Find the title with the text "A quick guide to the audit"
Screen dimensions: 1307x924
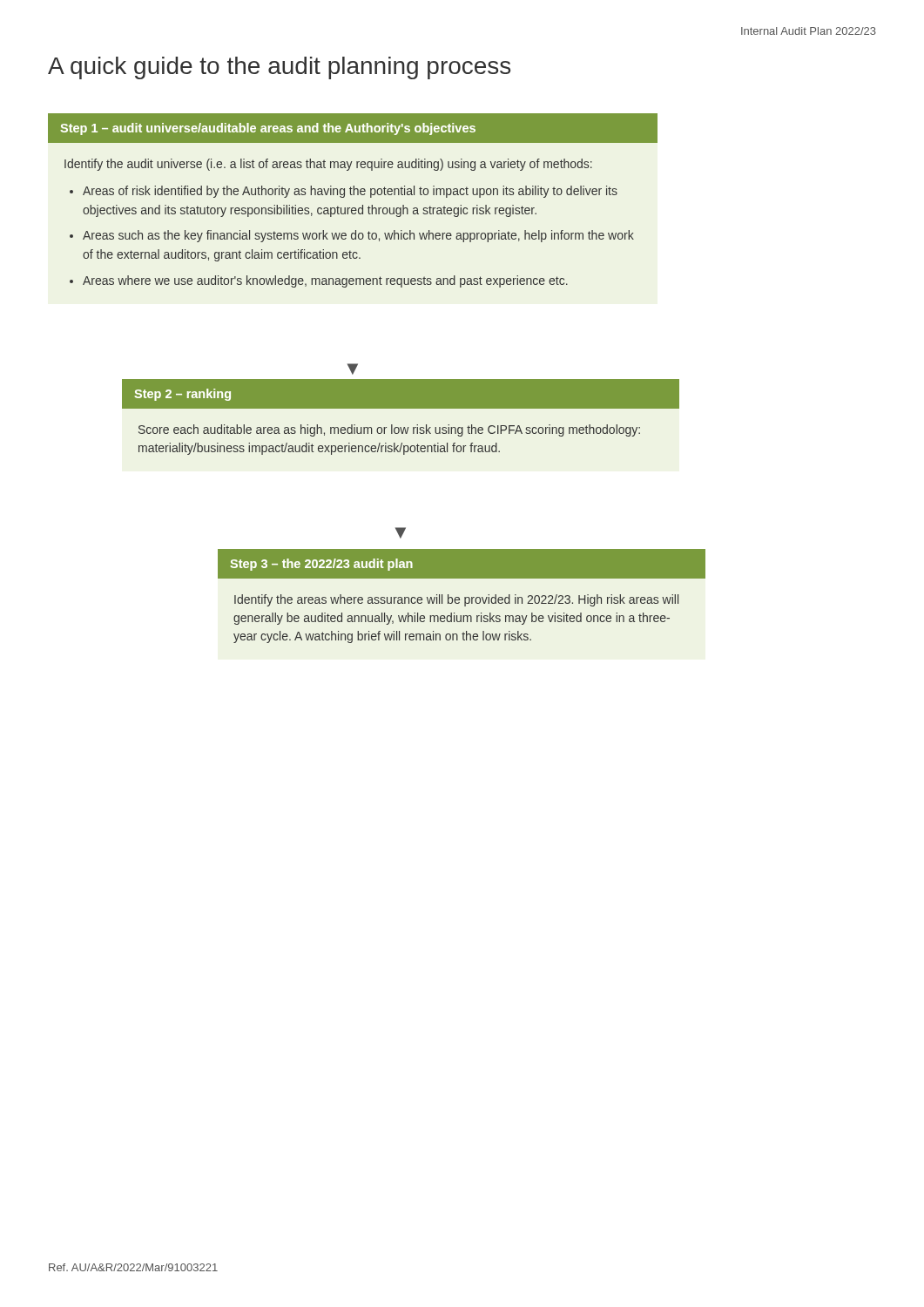point(462,66)
